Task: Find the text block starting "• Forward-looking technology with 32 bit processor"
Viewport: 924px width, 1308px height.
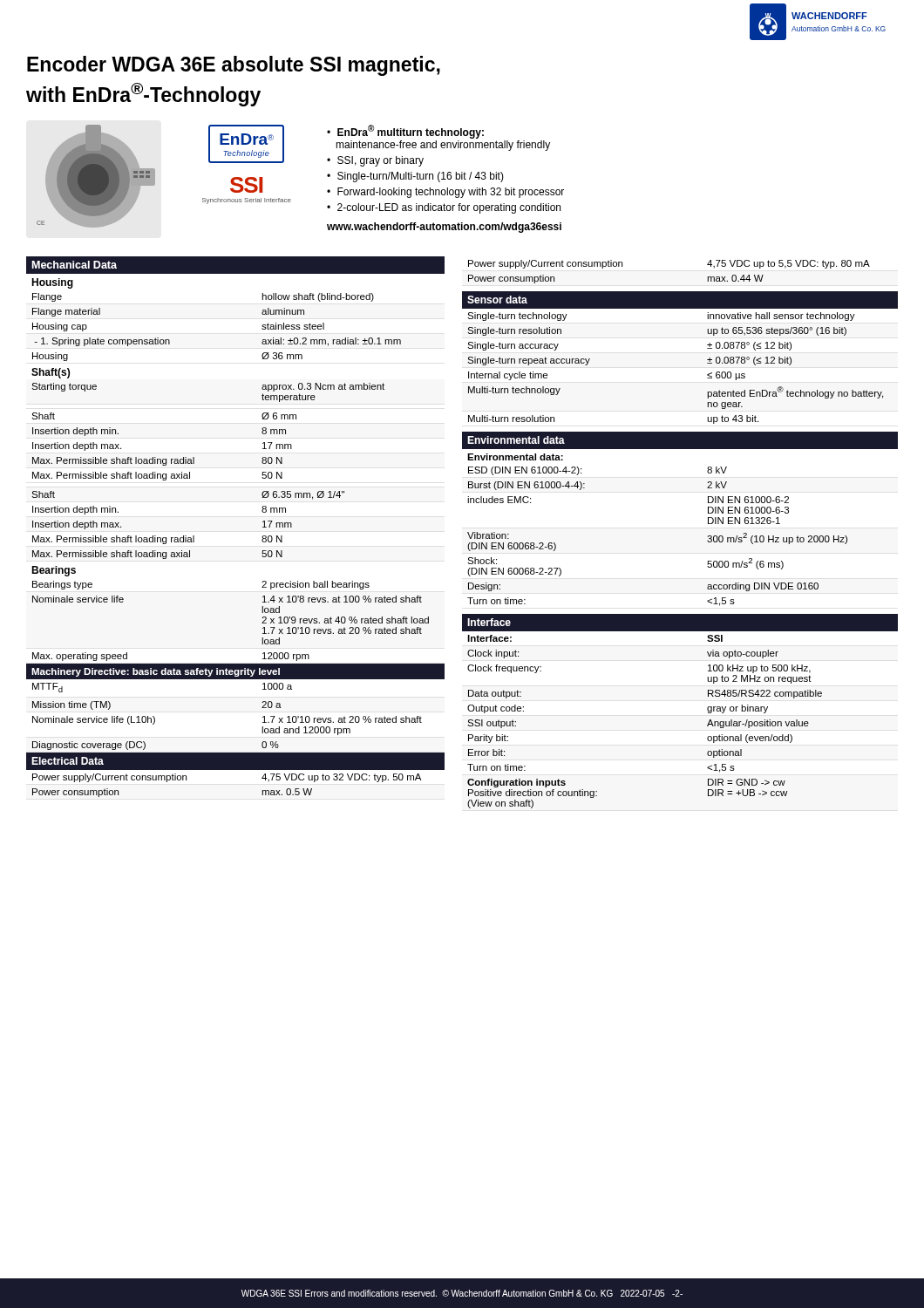Action: coord(446,192)
